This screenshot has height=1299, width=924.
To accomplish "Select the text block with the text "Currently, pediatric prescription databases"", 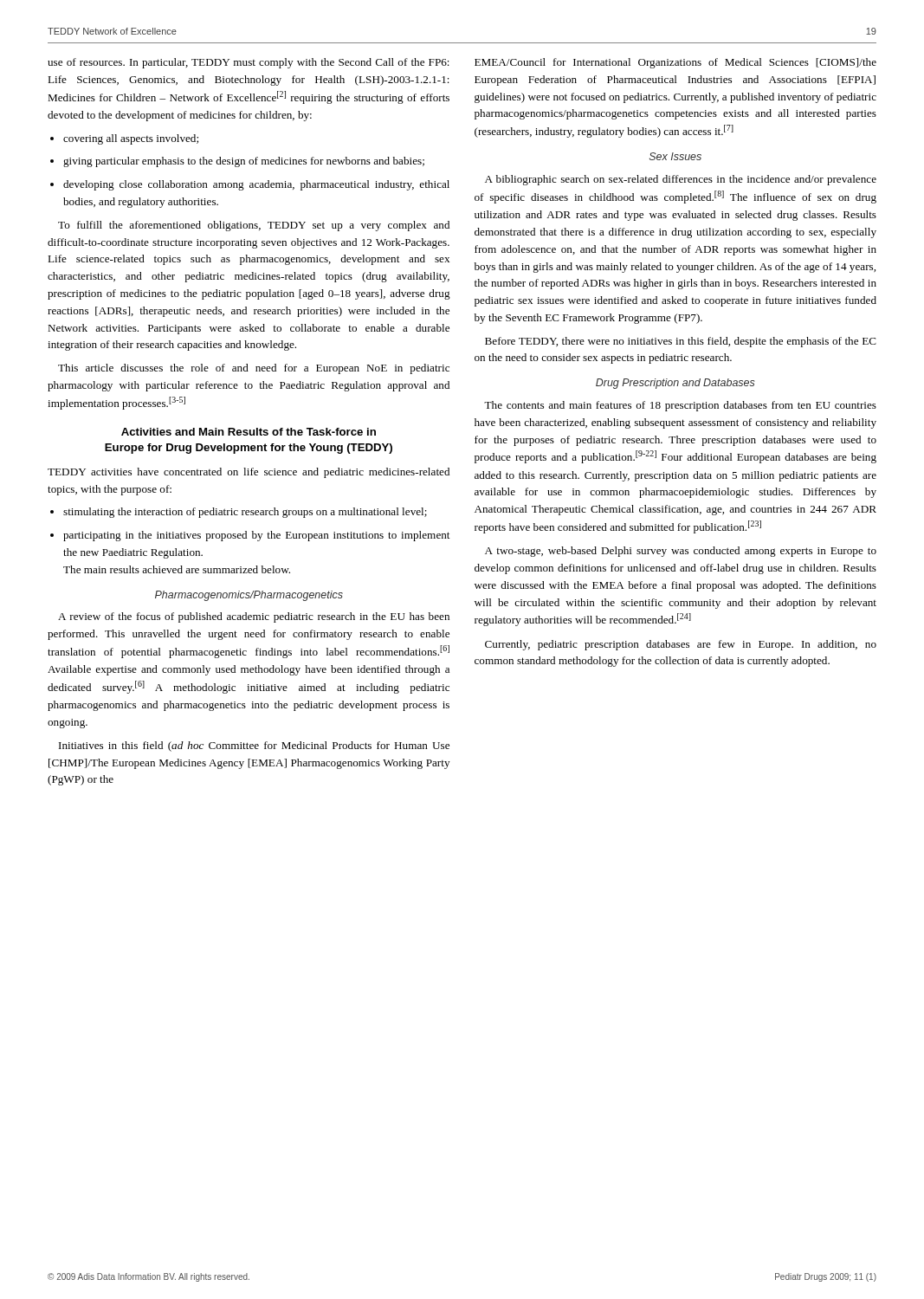I will (675, 652).
